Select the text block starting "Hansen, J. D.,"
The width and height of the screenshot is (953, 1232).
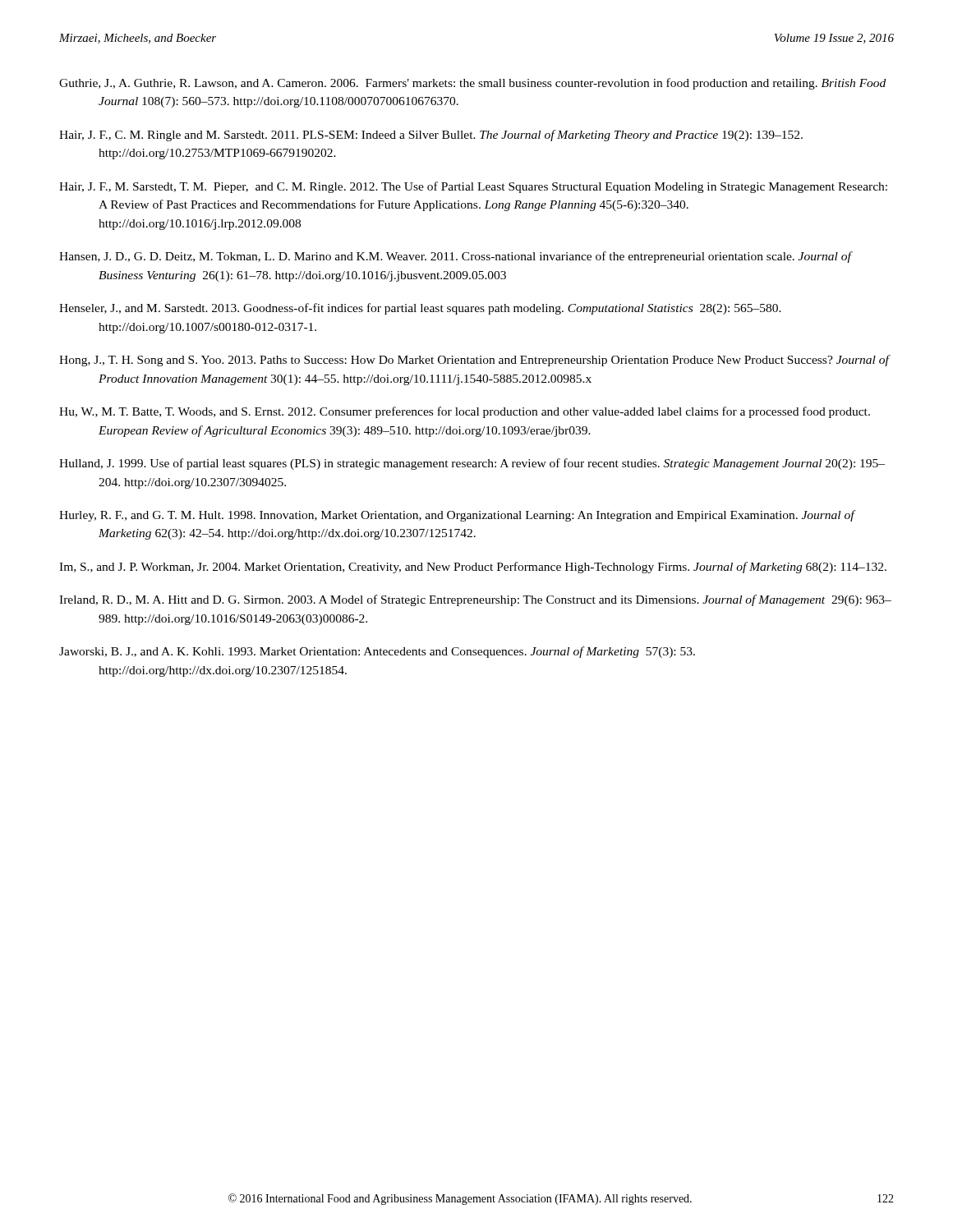pos(455,265)
